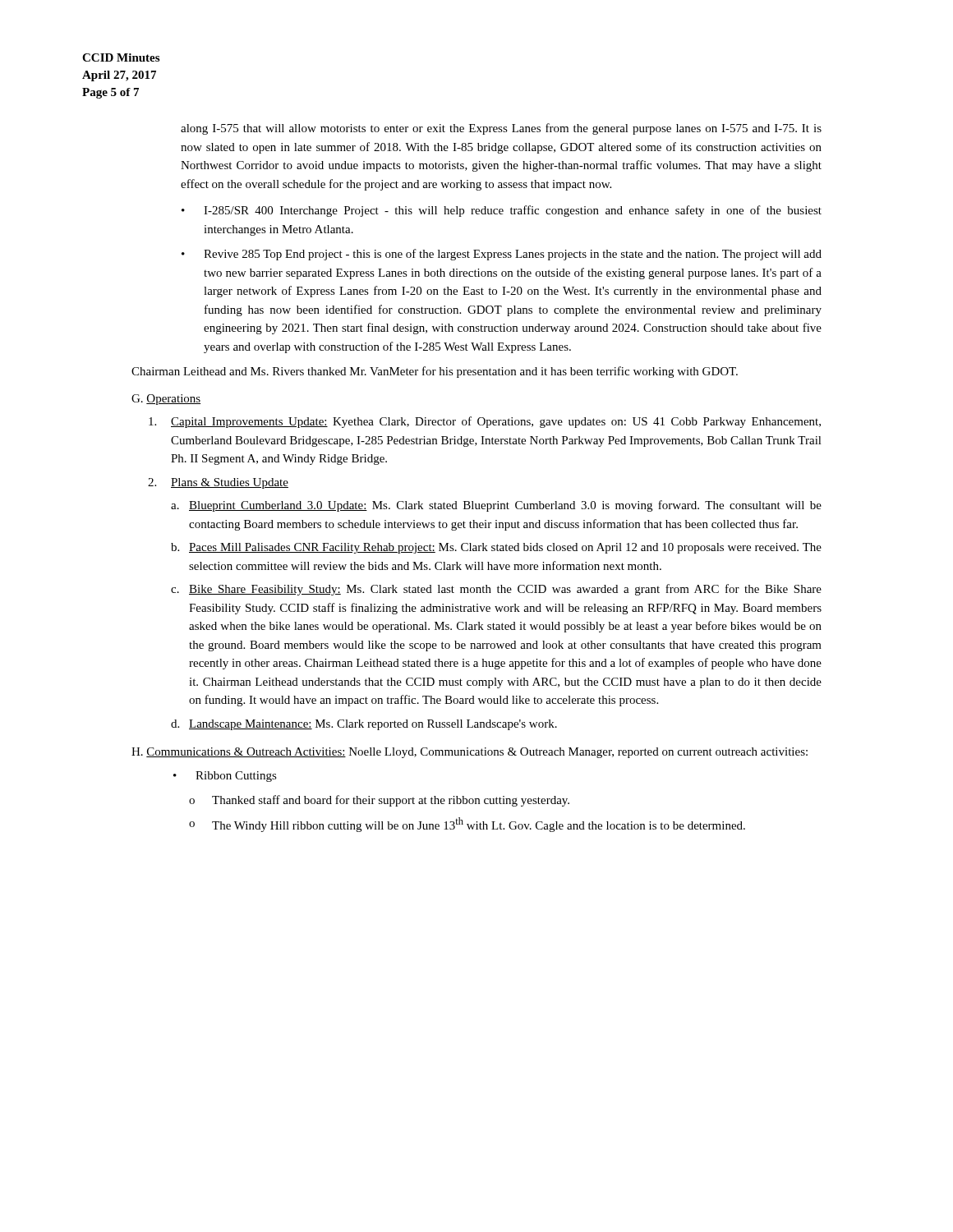The width and height of the screenshot is (953, 1232).
Task: Find the block on this page that starts "• I-285/SR 400"
Action: coord(501,220)
